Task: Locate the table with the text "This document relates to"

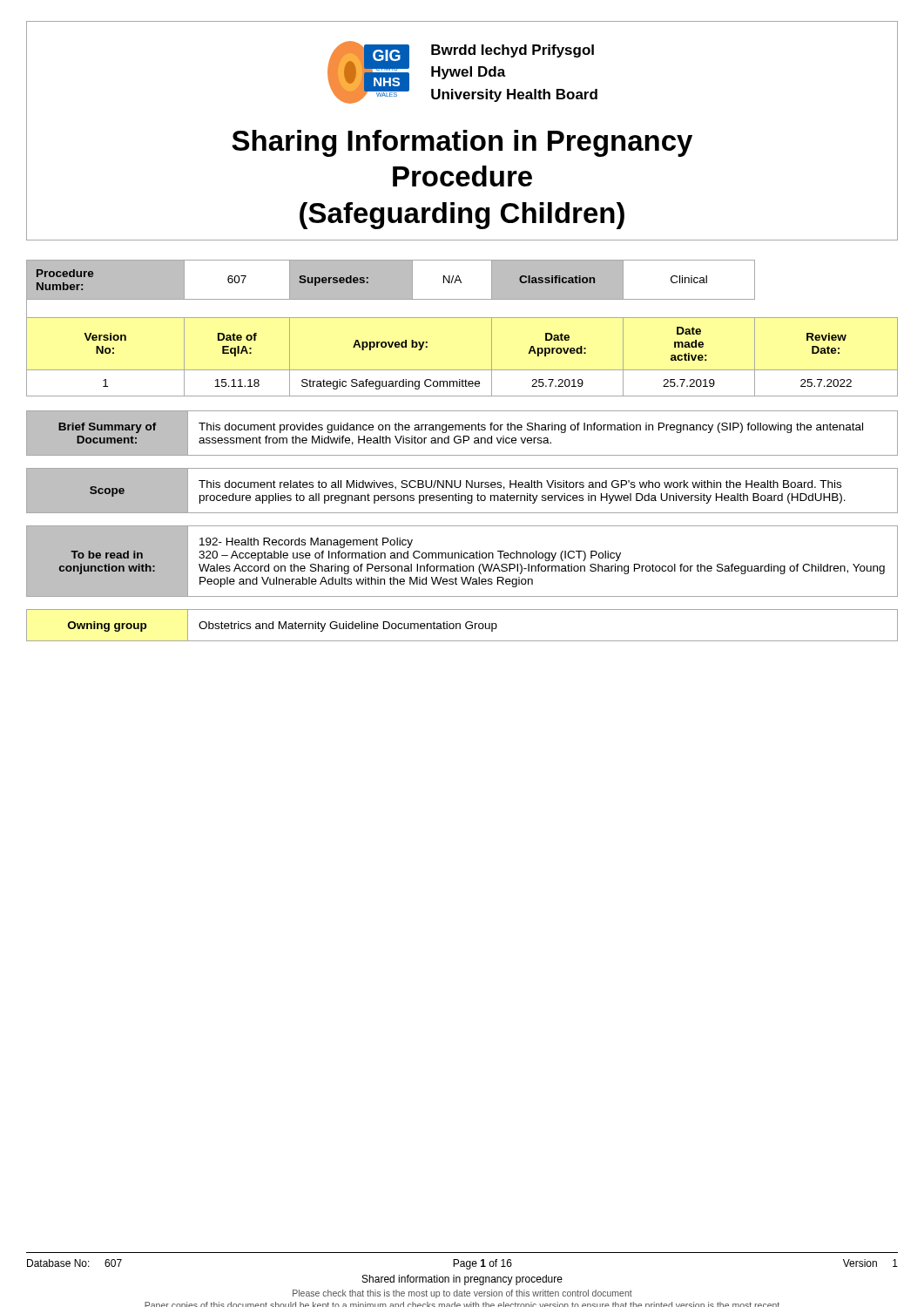Action: [x=462, y=490]
